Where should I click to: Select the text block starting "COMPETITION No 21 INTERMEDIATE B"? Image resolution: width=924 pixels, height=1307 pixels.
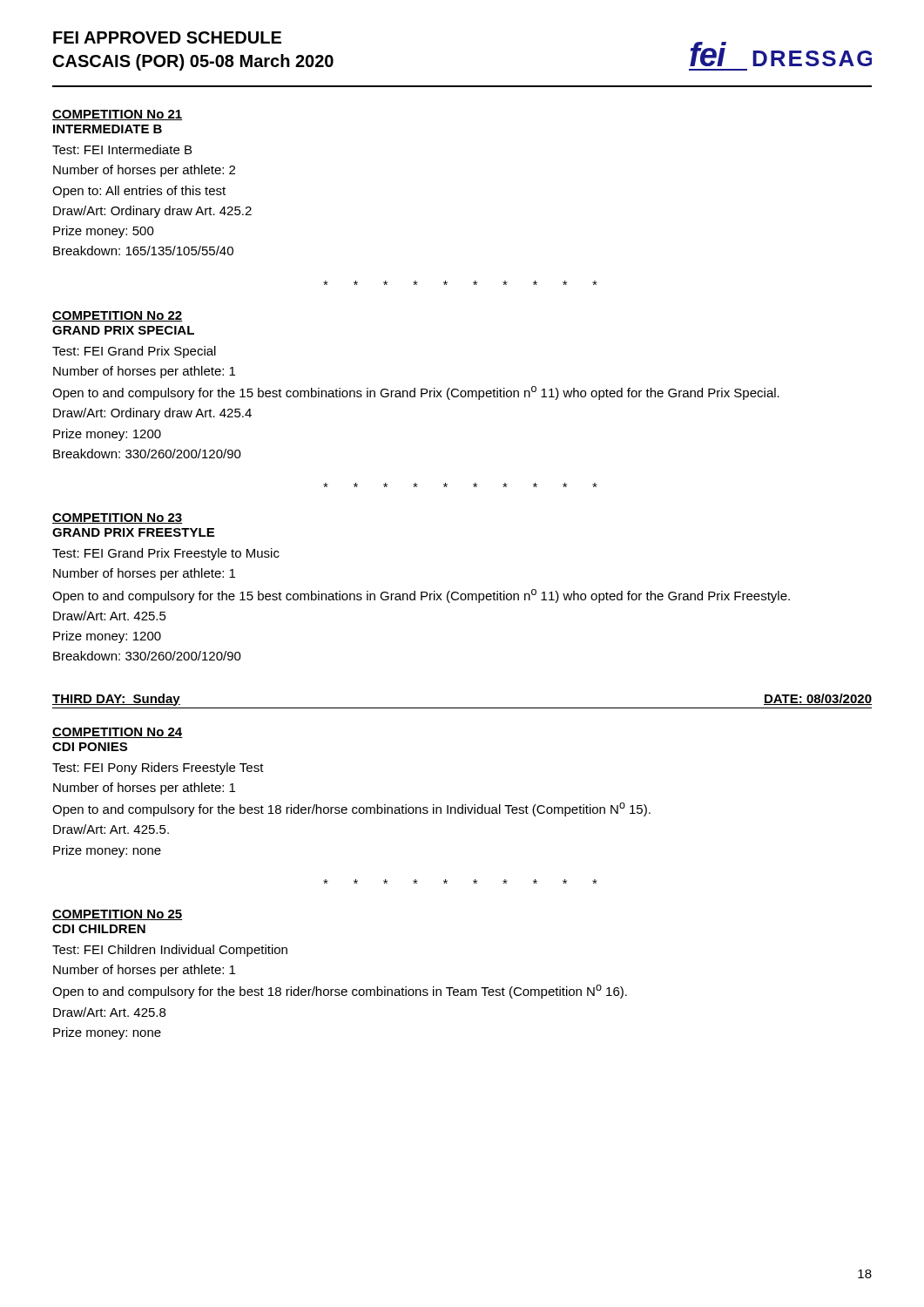click(117, 115)
